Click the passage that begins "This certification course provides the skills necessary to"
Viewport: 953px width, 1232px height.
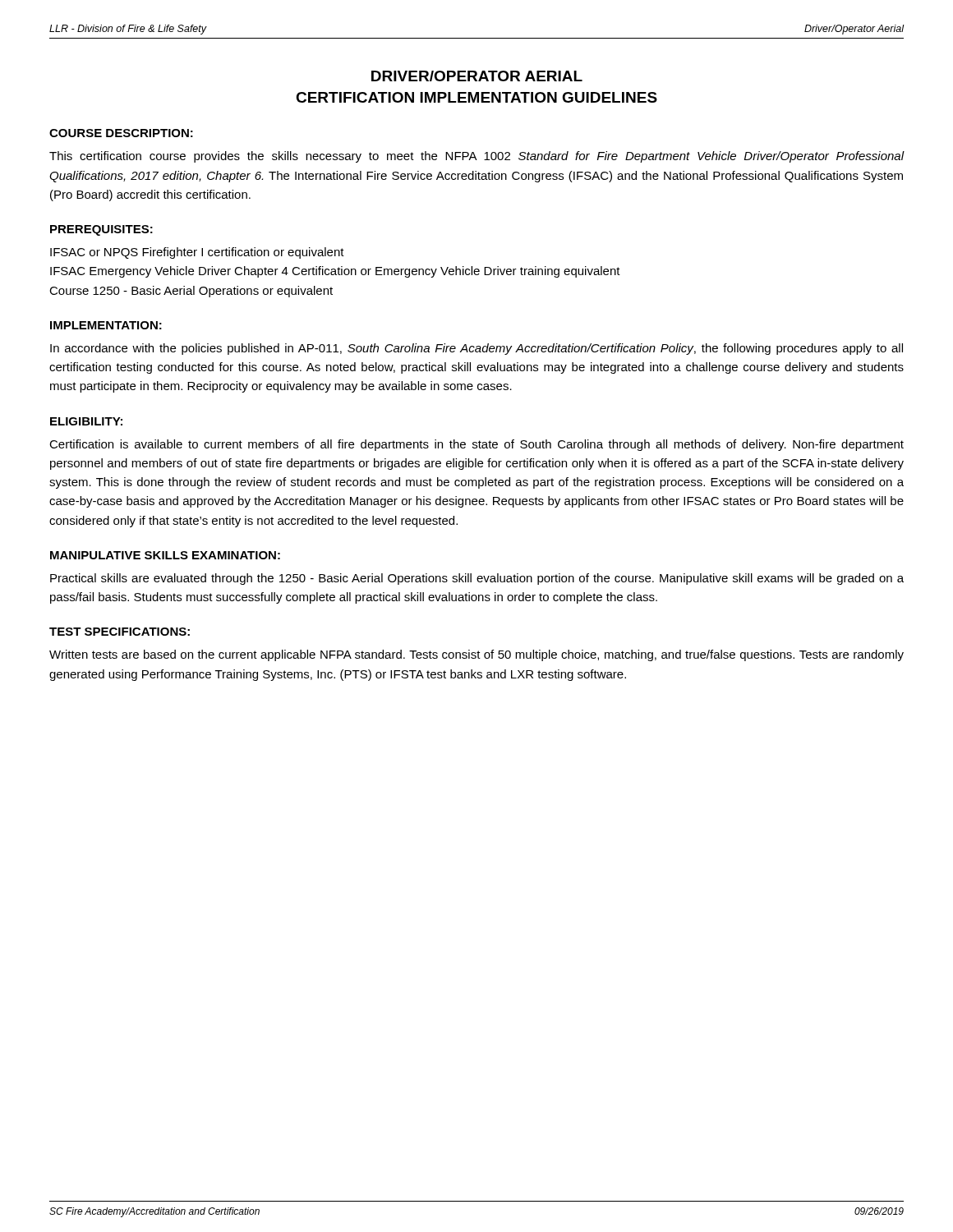pyautogui.click(x=476, y=175)
